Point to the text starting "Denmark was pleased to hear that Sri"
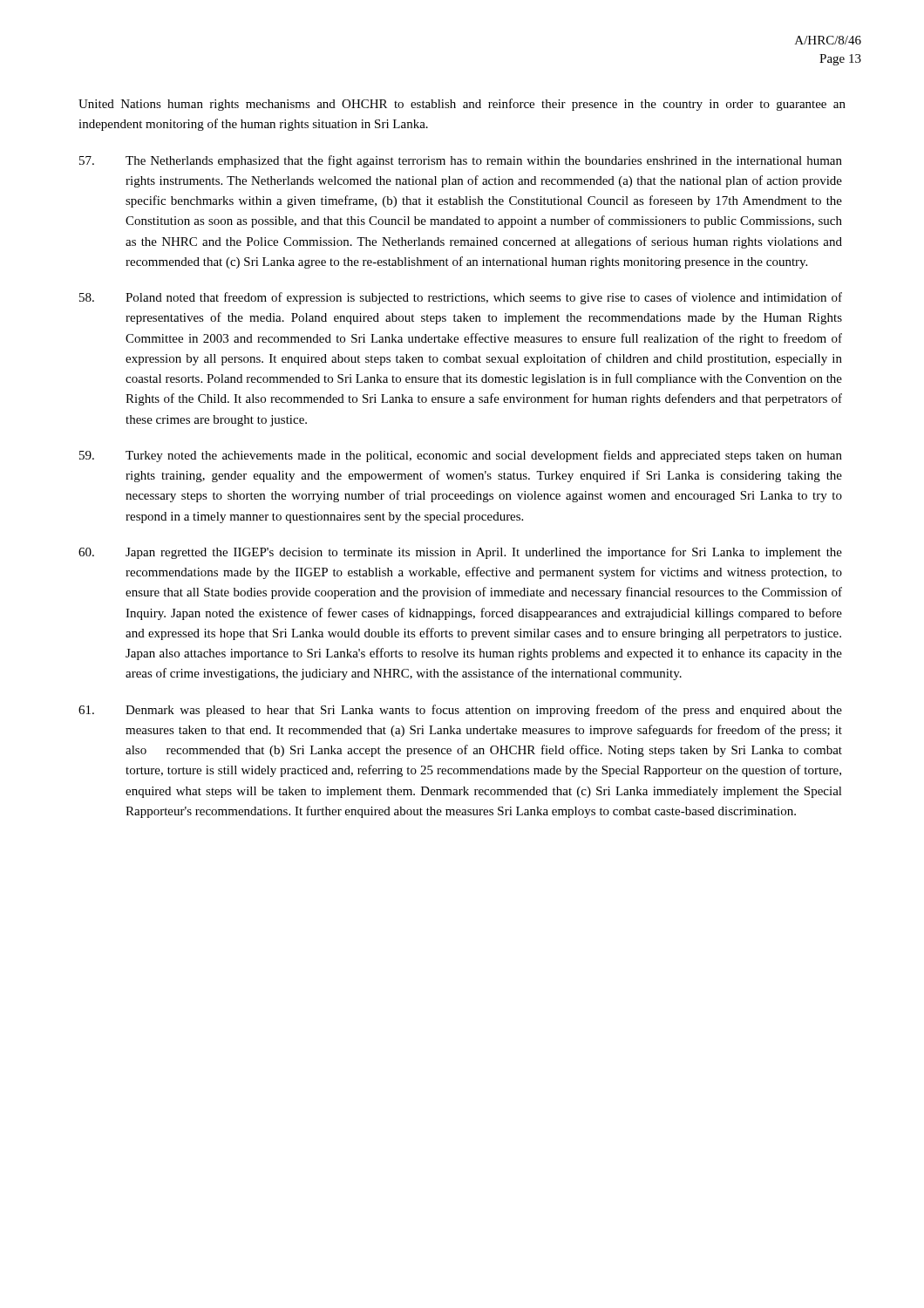This screenshot has height=1308, width=924. click(460, 761)
